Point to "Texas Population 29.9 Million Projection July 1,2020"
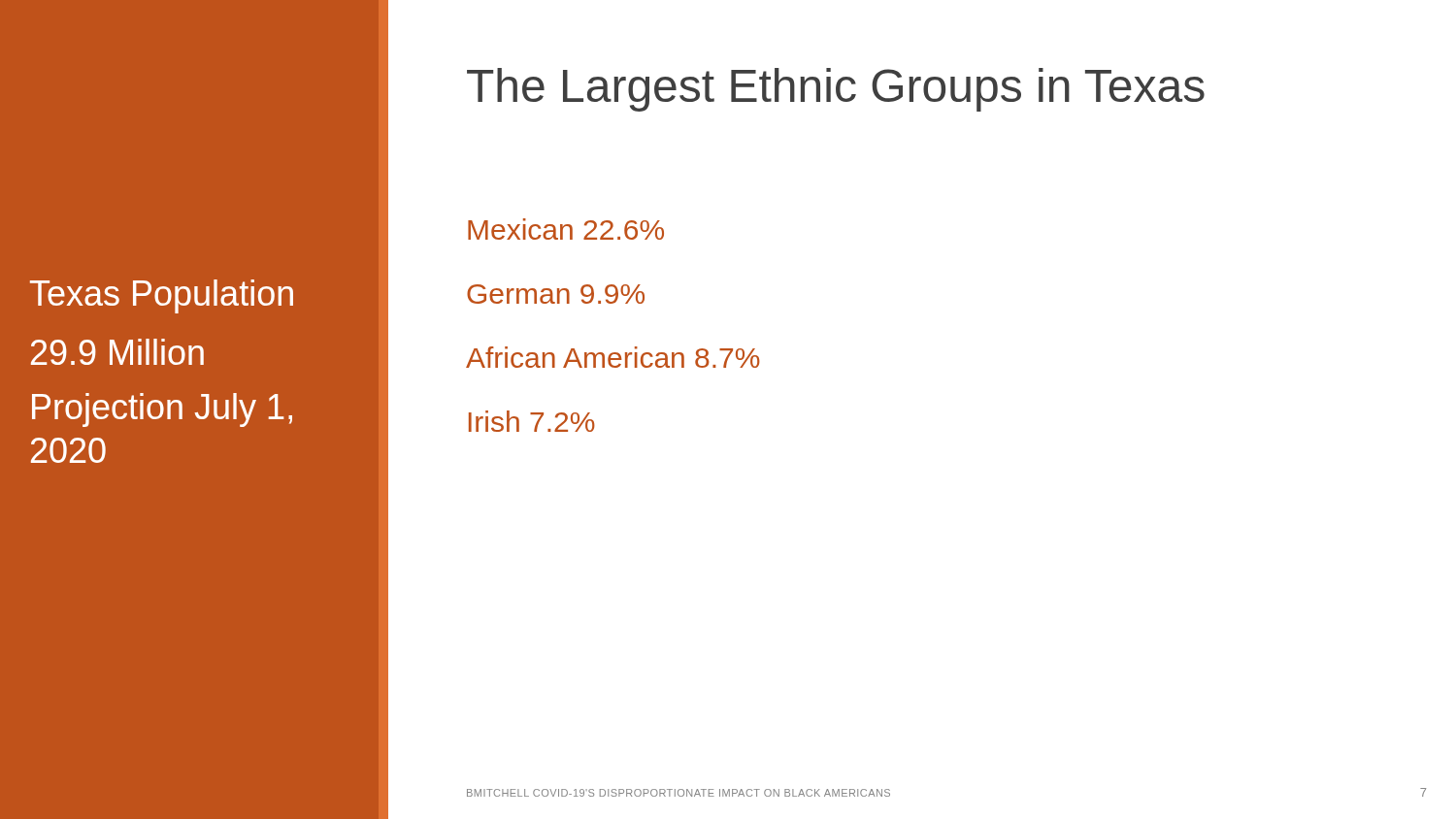Screen dimensions: 819x1456 pos(162,372)
